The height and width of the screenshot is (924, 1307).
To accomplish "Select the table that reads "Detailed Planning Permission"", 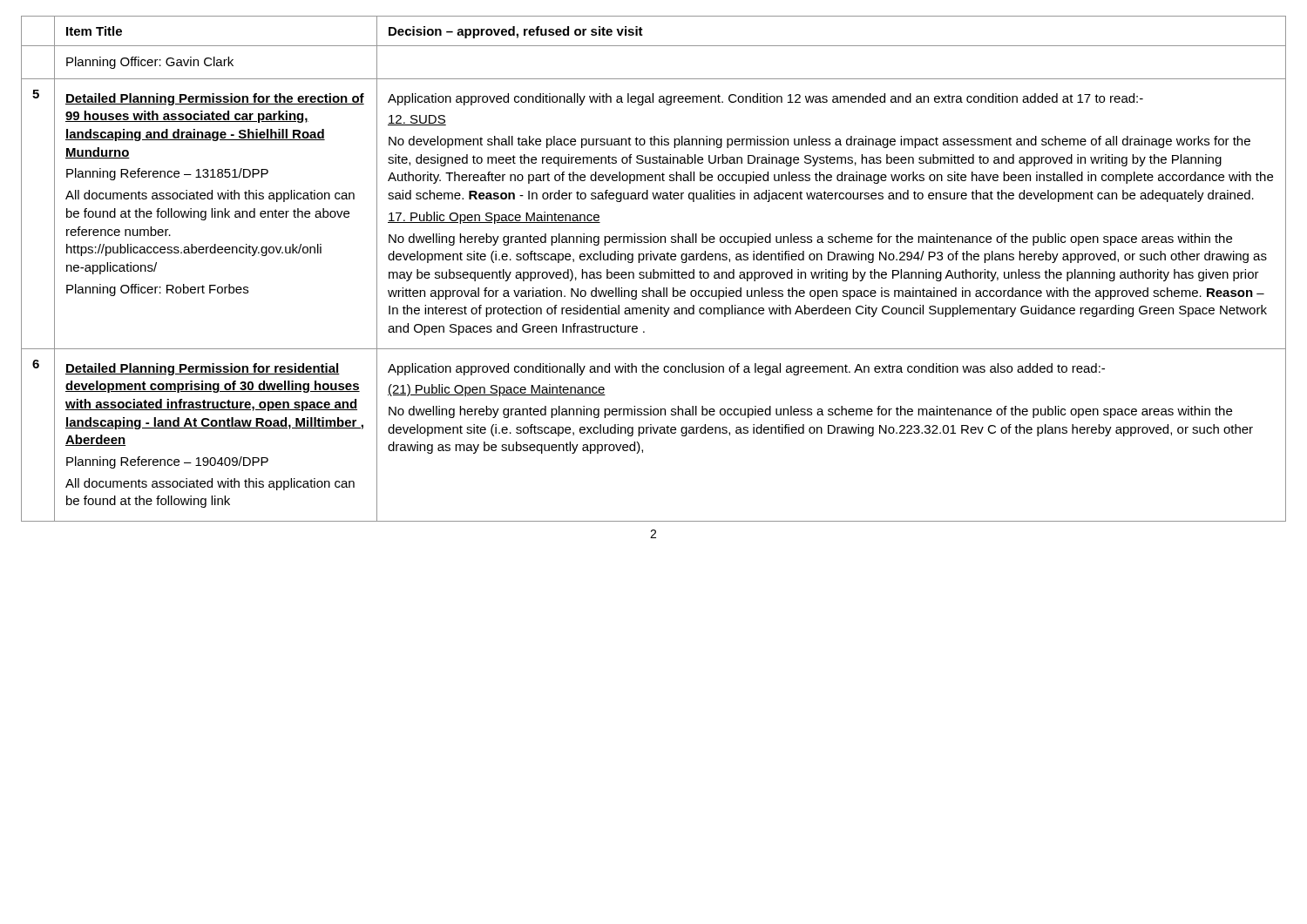I will click(654, 269).
